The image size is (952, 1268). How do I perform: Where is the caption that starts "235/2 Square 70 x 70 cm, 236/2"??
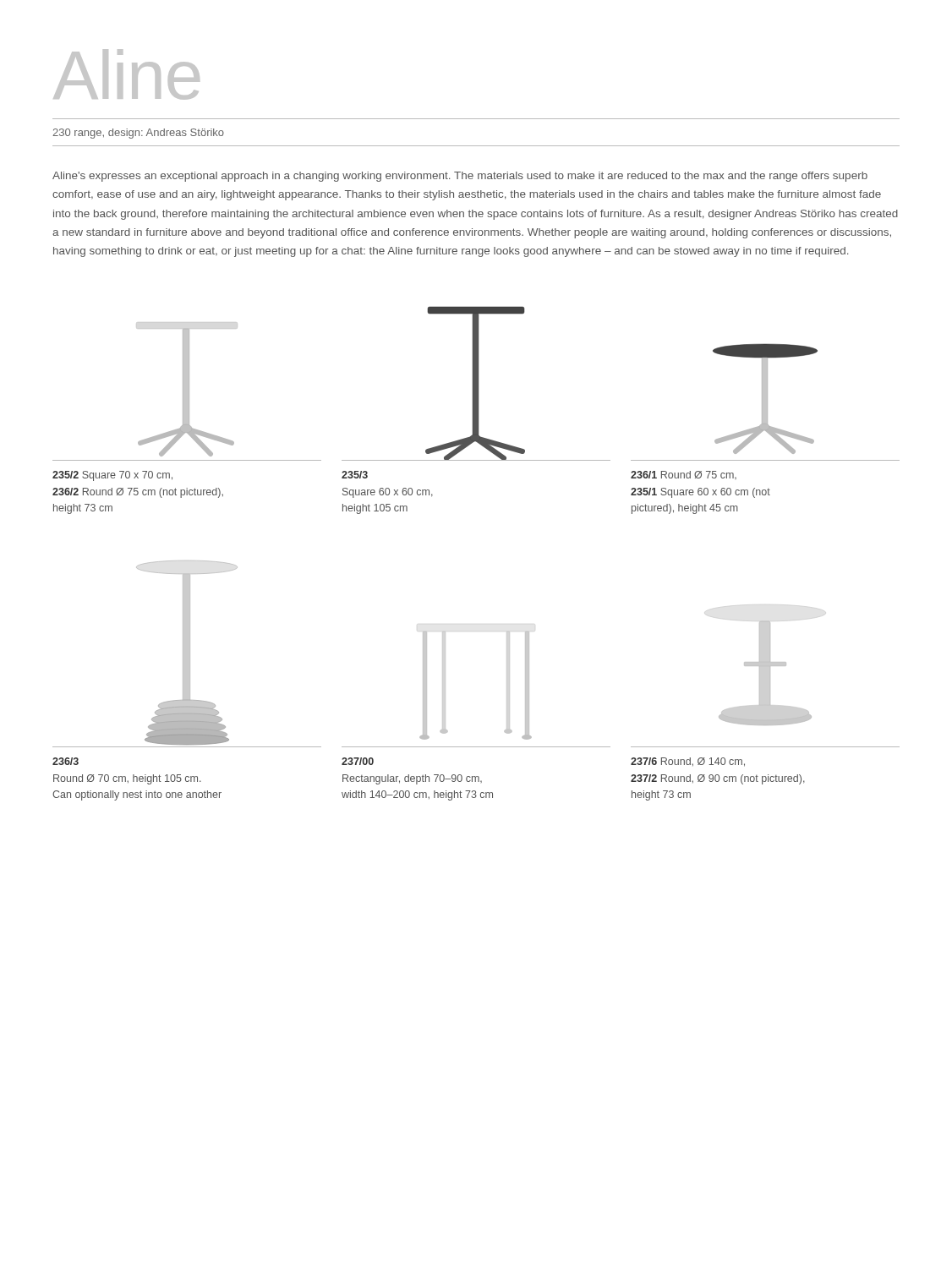point(138,492)
